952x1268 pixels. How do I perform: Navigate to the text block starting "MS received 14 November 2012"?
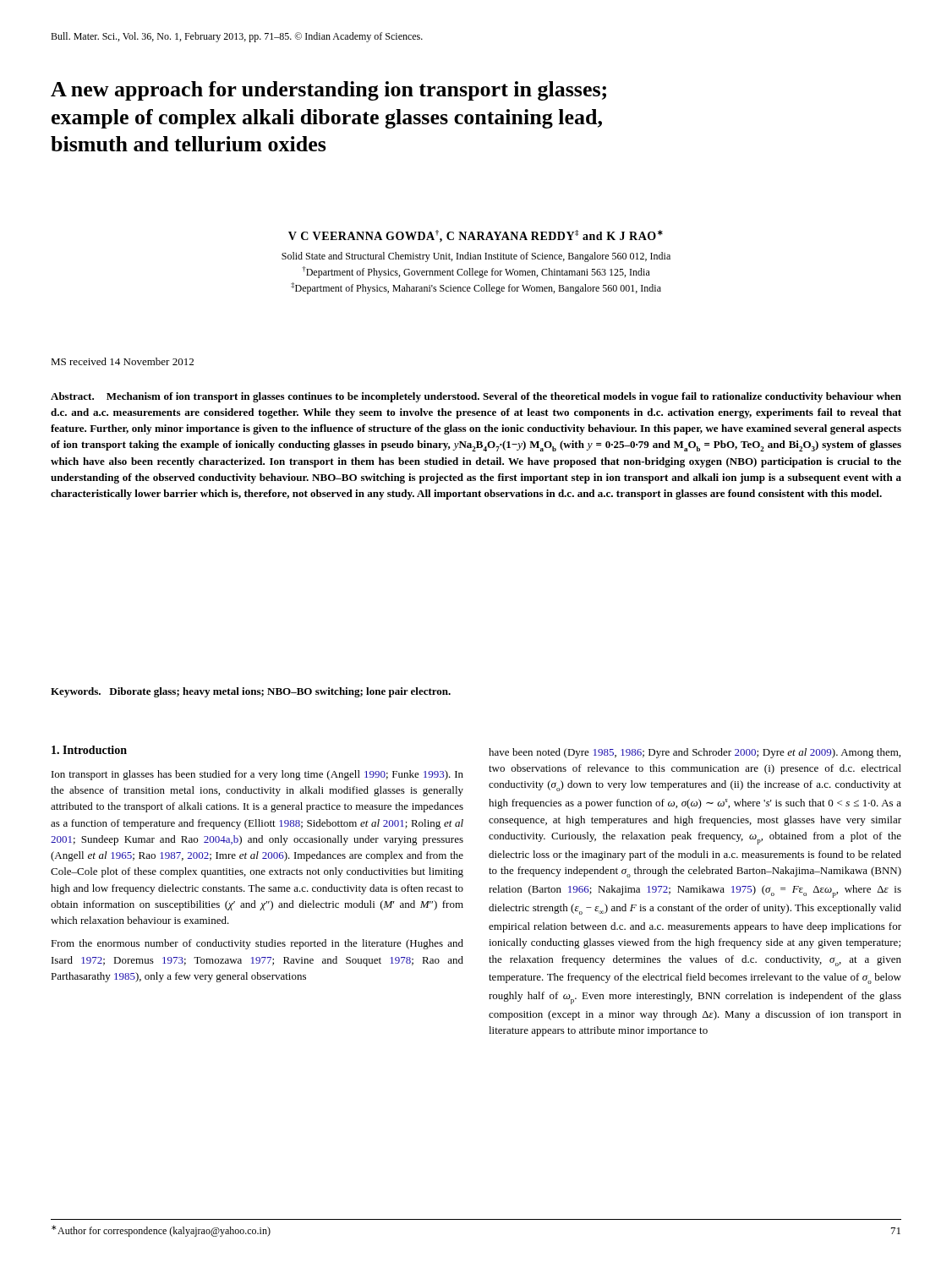click(122, 361)
